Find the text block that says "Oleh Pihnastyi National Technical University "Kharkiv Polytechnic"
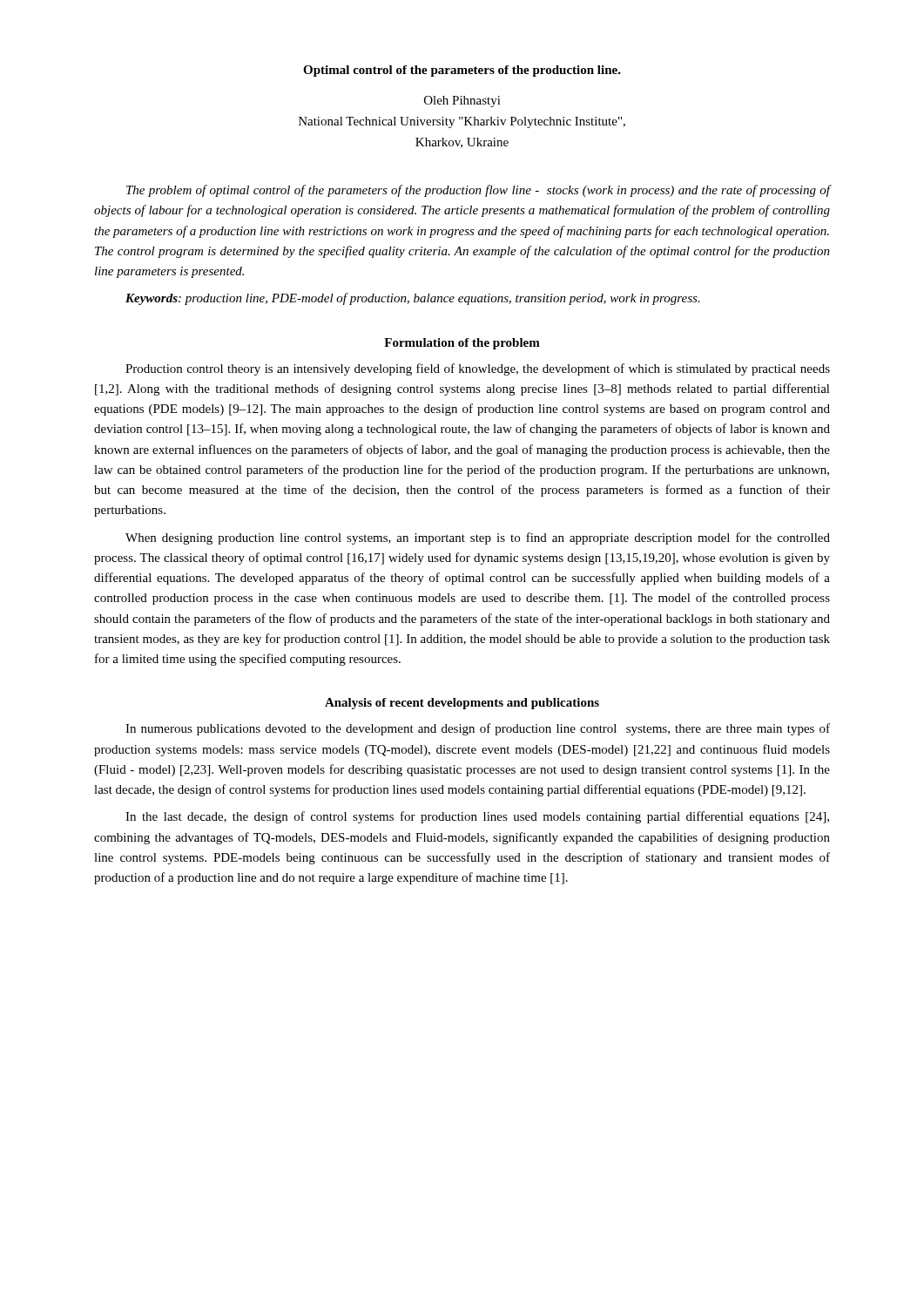Viewport: 924px width, 1307px height. point(462,121)
